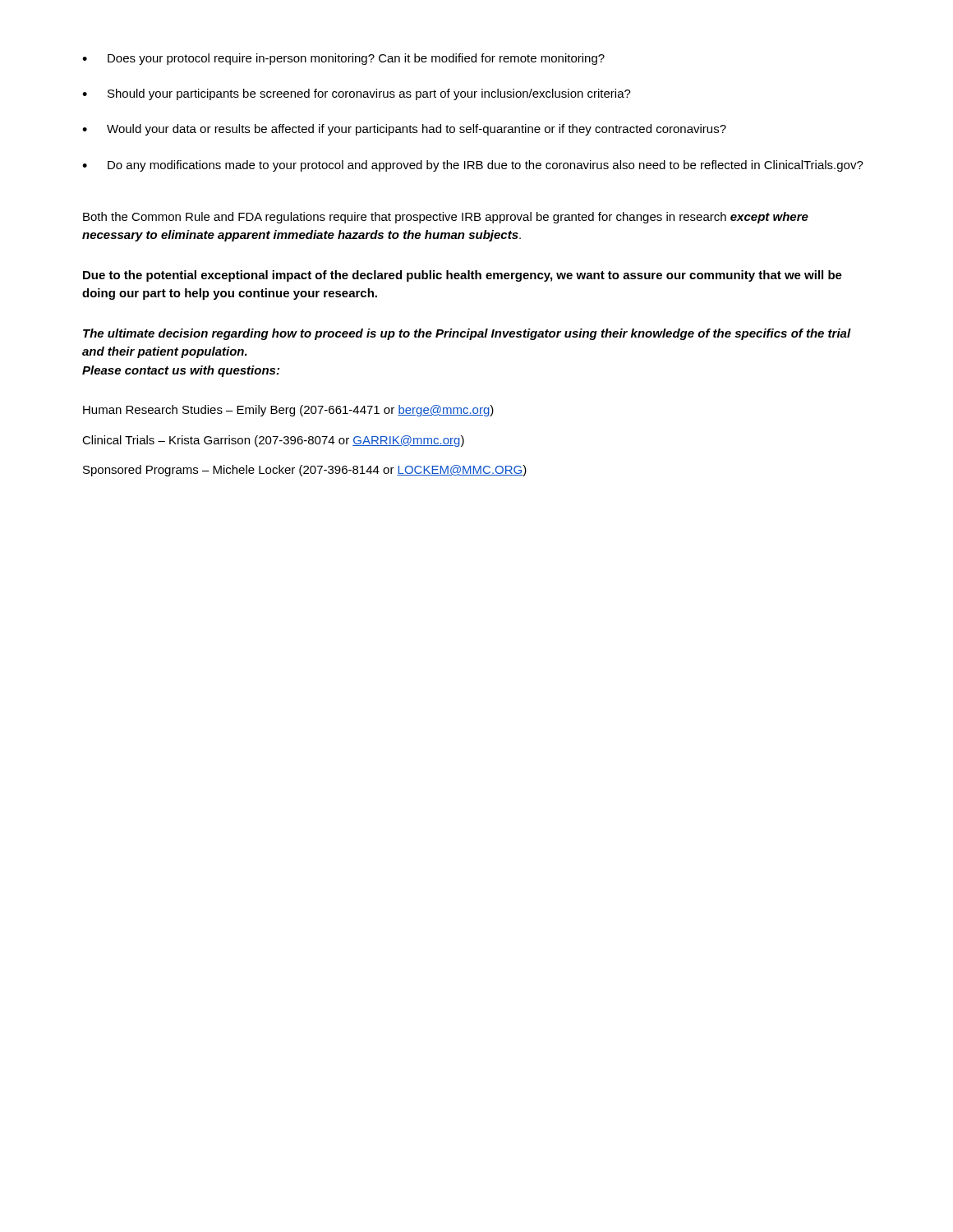This screenshot has height=1232, width=953.
Task: Find the text block starting "Due to the potential exceptional"
Action: coord(462,284)
